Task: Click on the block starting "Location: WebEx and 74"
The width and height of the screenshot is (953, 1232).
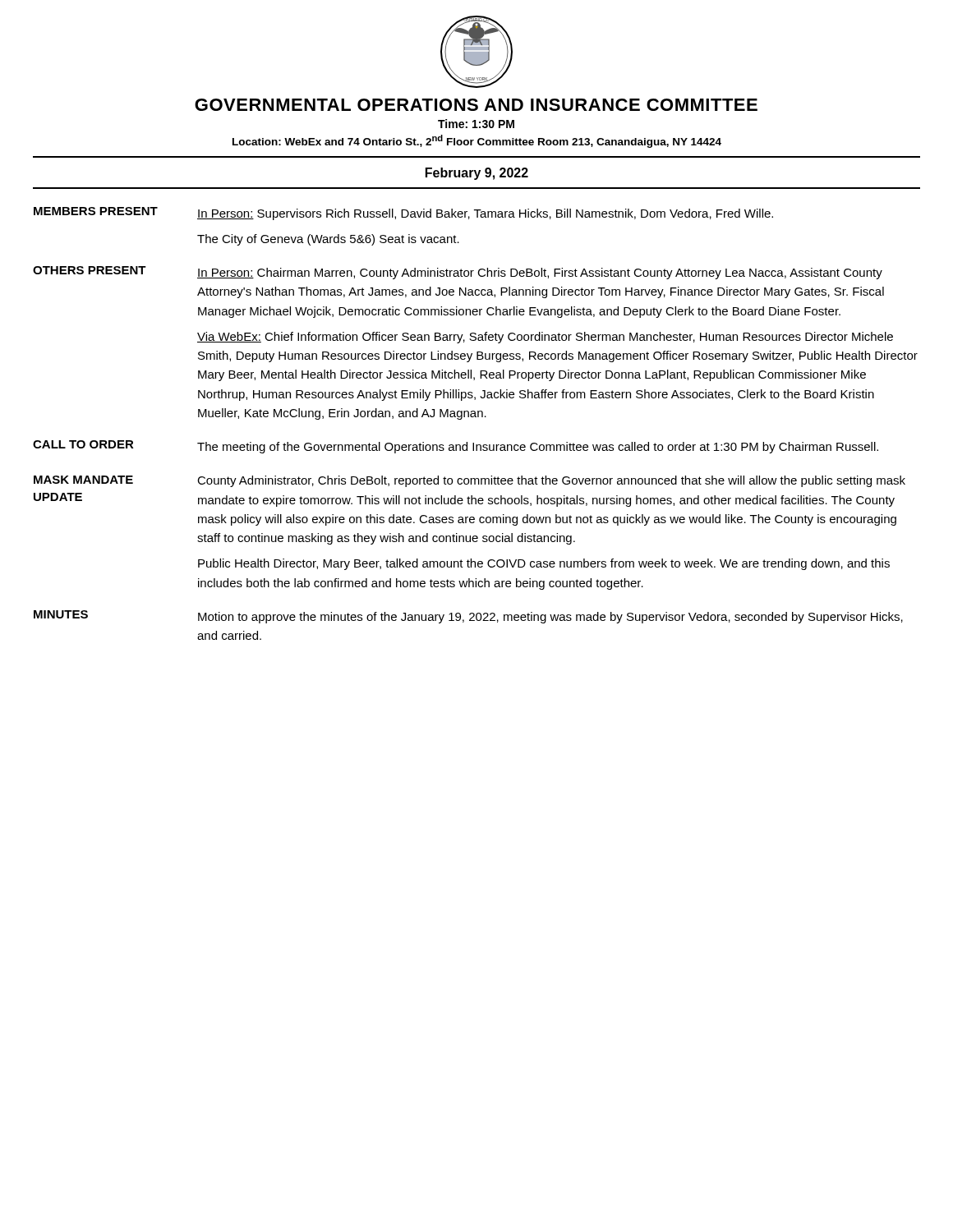Action: click(476, 140)
